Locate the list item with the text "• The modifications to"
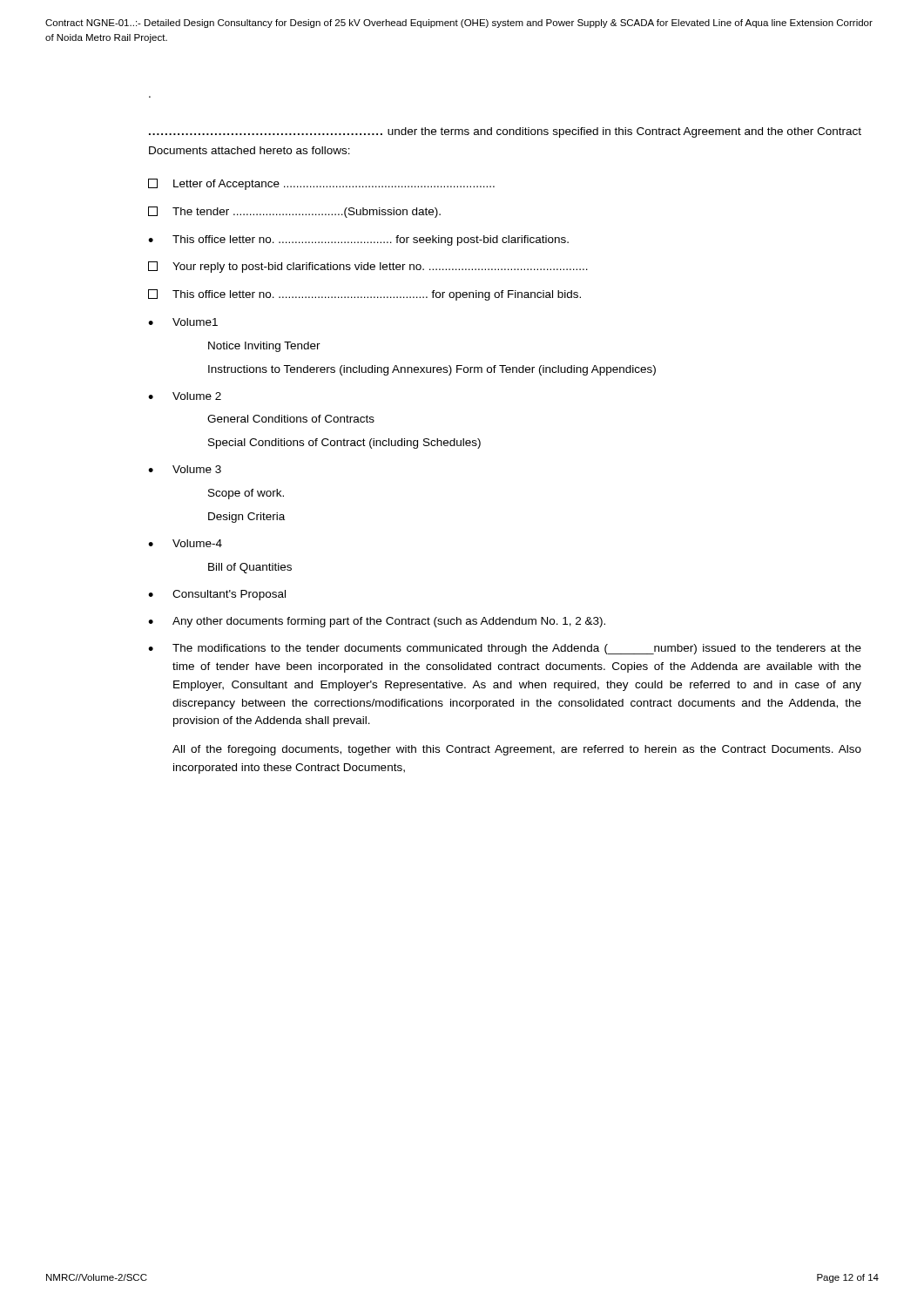This screenshot has width=924, height=1307. point(505,708)
